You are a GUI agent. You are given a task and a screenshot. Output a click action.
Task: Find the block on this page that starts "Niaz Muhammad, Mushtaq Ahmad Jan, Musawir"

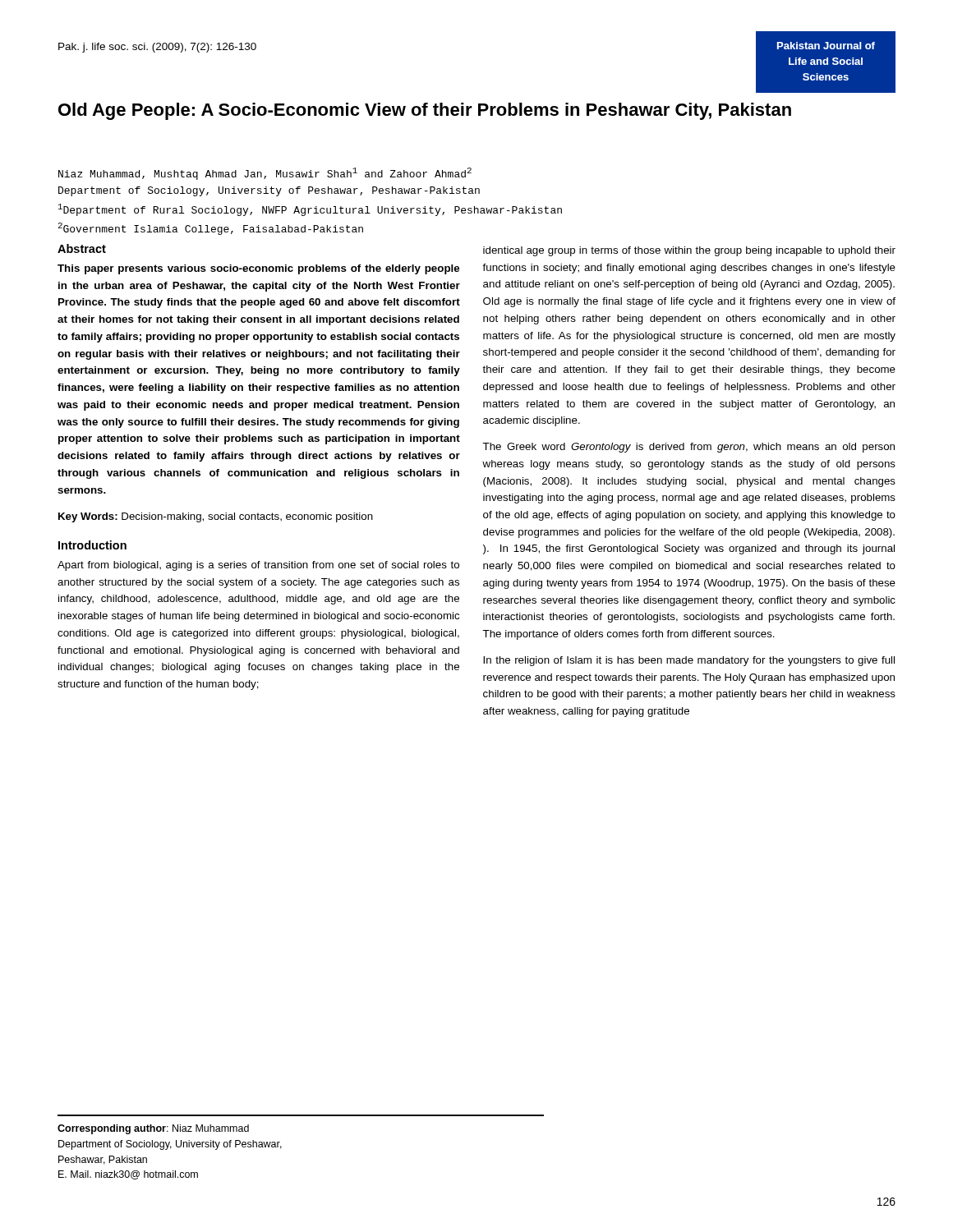[x=476, y=201]
